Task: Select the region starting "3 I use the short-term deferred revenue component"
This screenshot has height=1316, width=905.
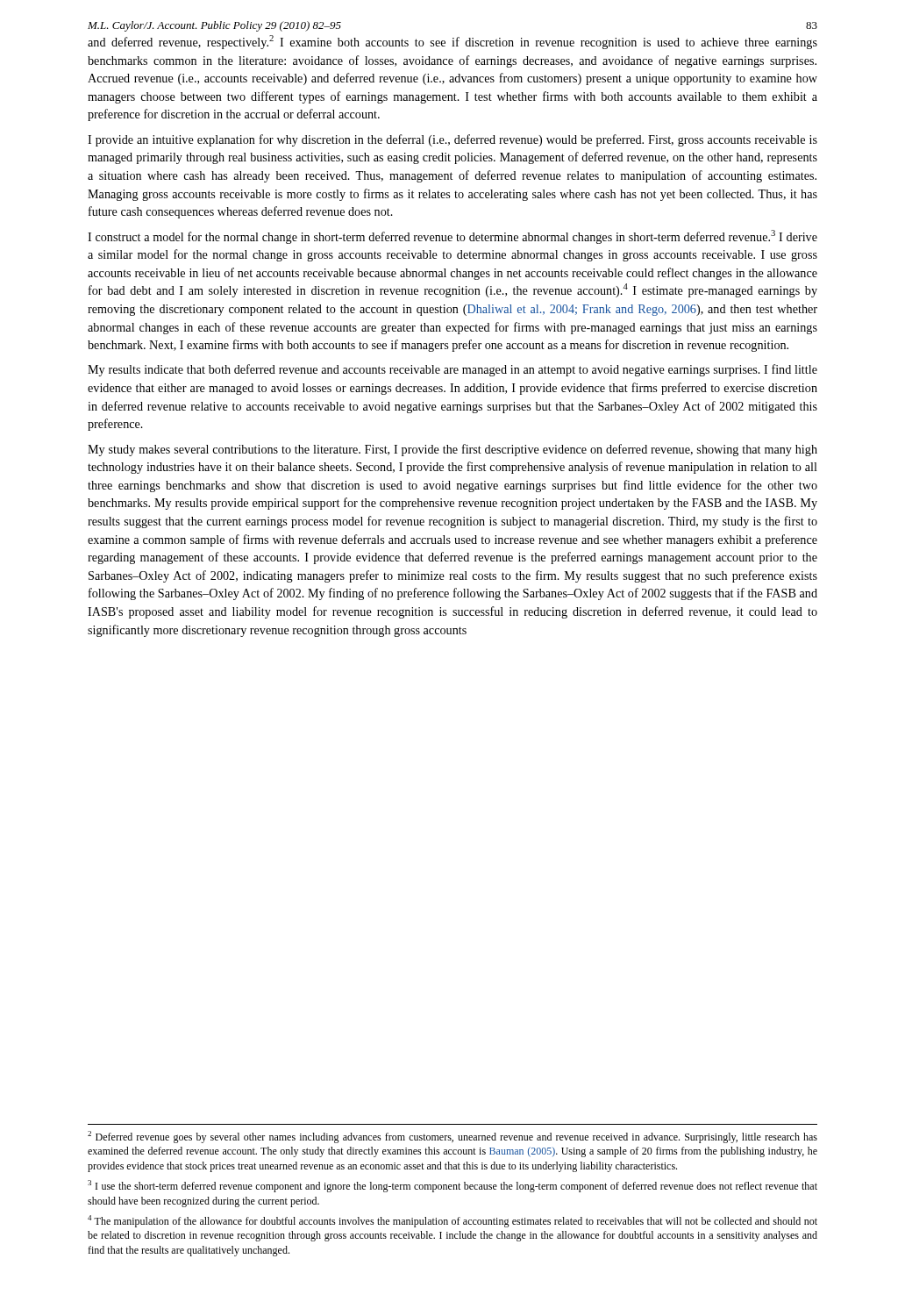Action: coord(452,1193)
